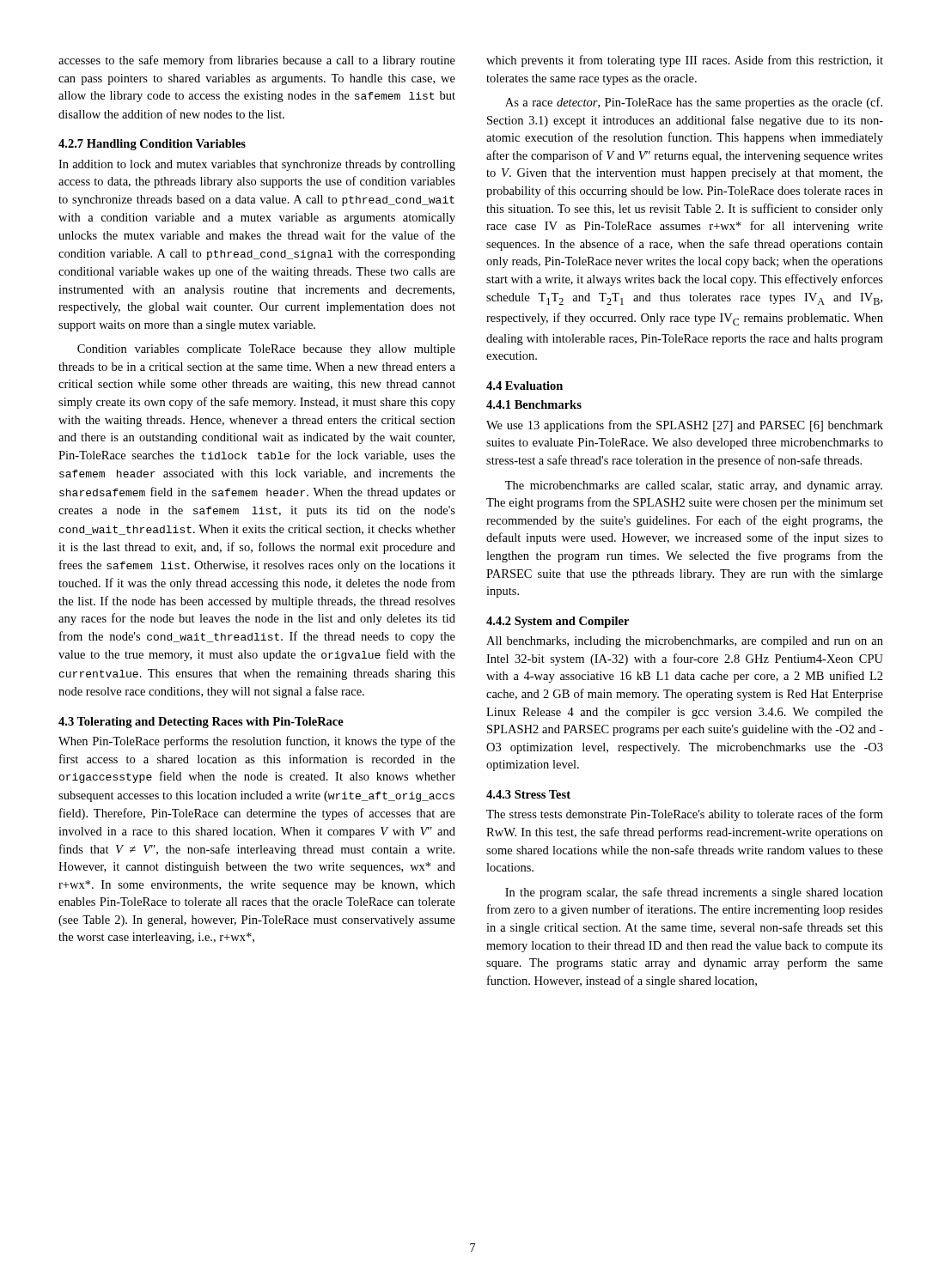This screenshot has height=1288, width=945.
Task: Navigate to the text starting "When Pin-ToleRace performs the resolution function, it knows"
Action: 257,840
